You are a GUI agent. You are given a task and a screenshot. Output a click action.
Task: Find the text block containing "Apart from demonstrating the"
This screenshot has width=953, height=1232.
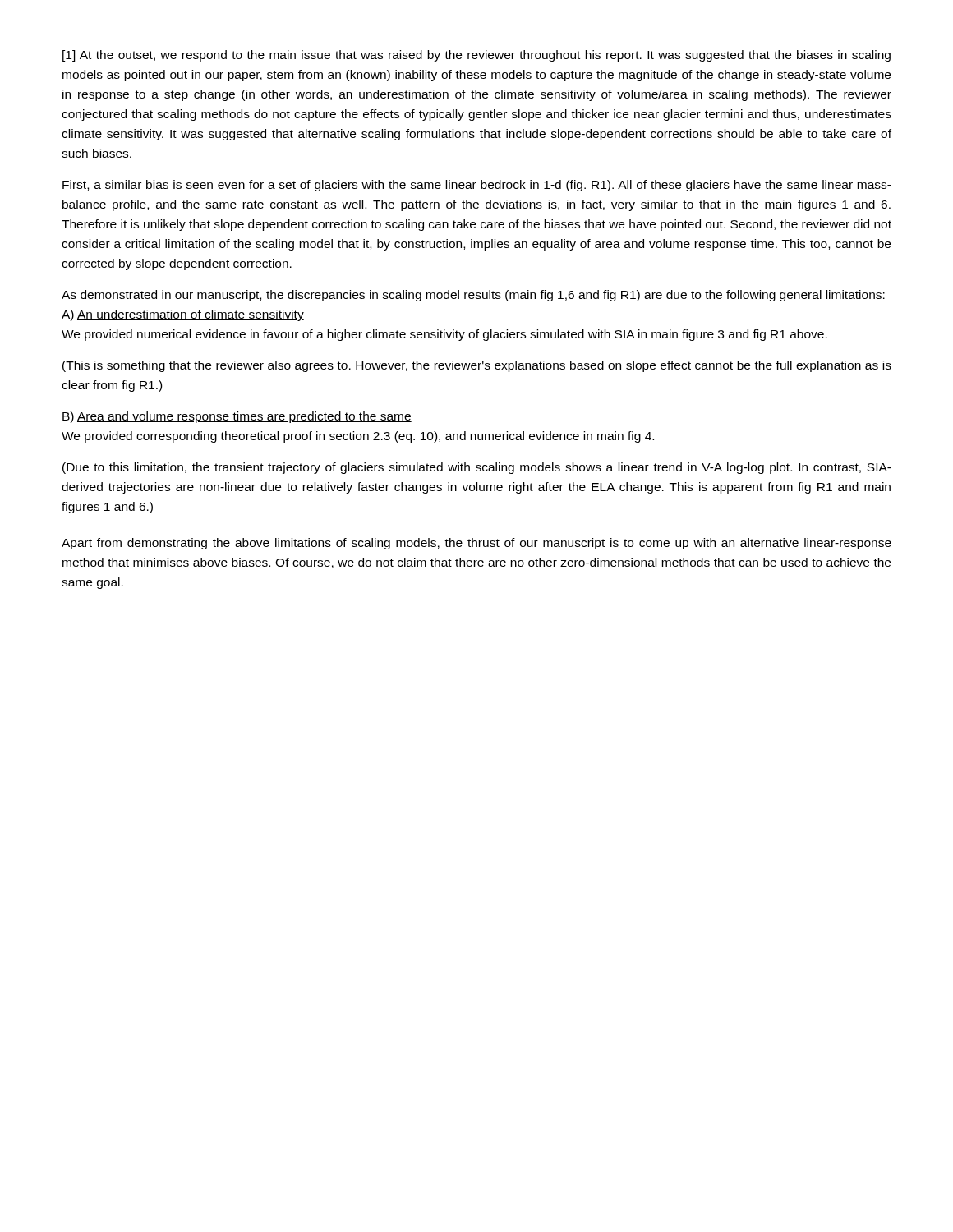(x=476, y=563)
